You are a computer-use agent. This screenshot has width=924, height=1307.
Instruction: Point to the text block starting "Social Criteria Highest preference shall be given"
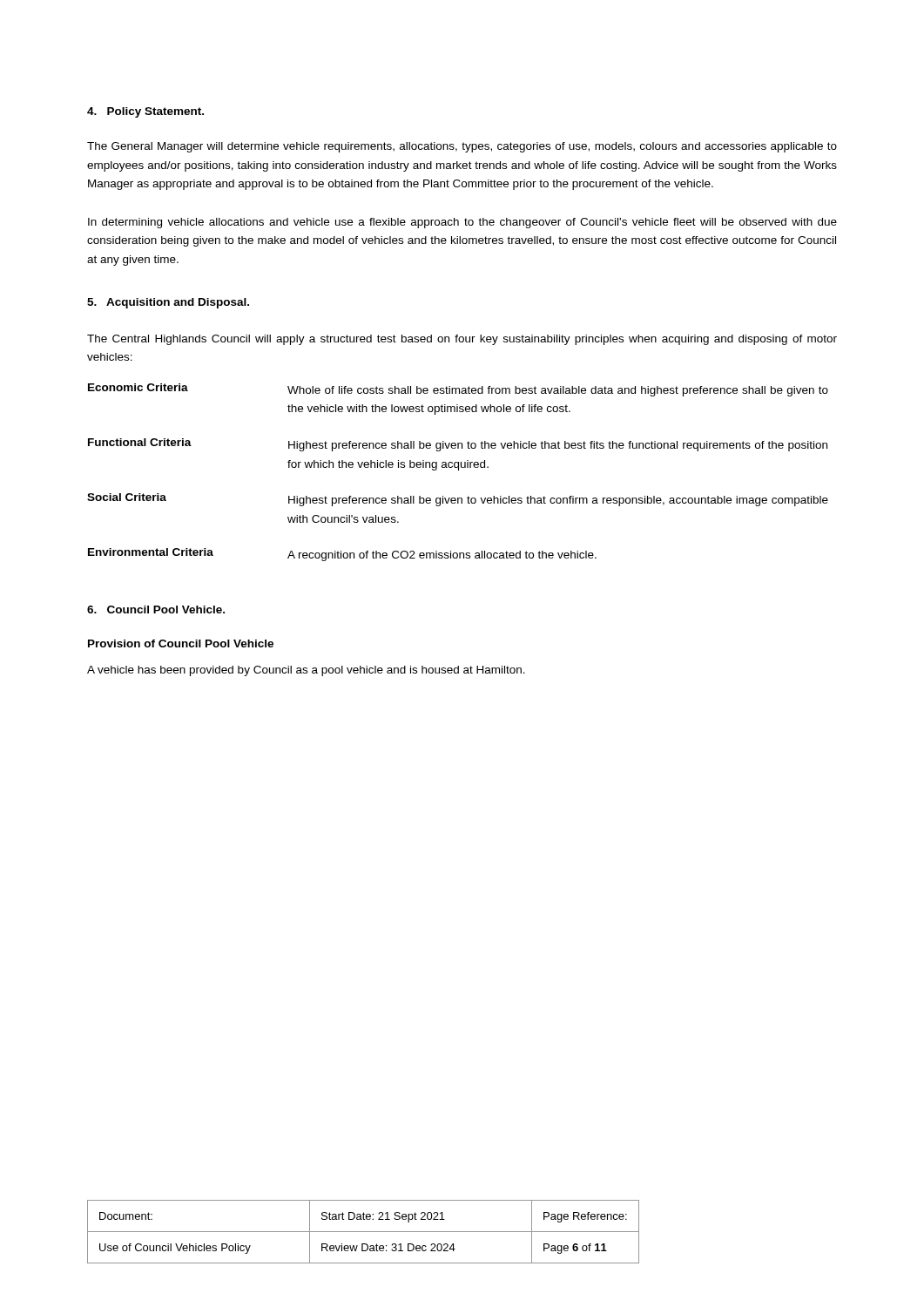click(462, 513)
